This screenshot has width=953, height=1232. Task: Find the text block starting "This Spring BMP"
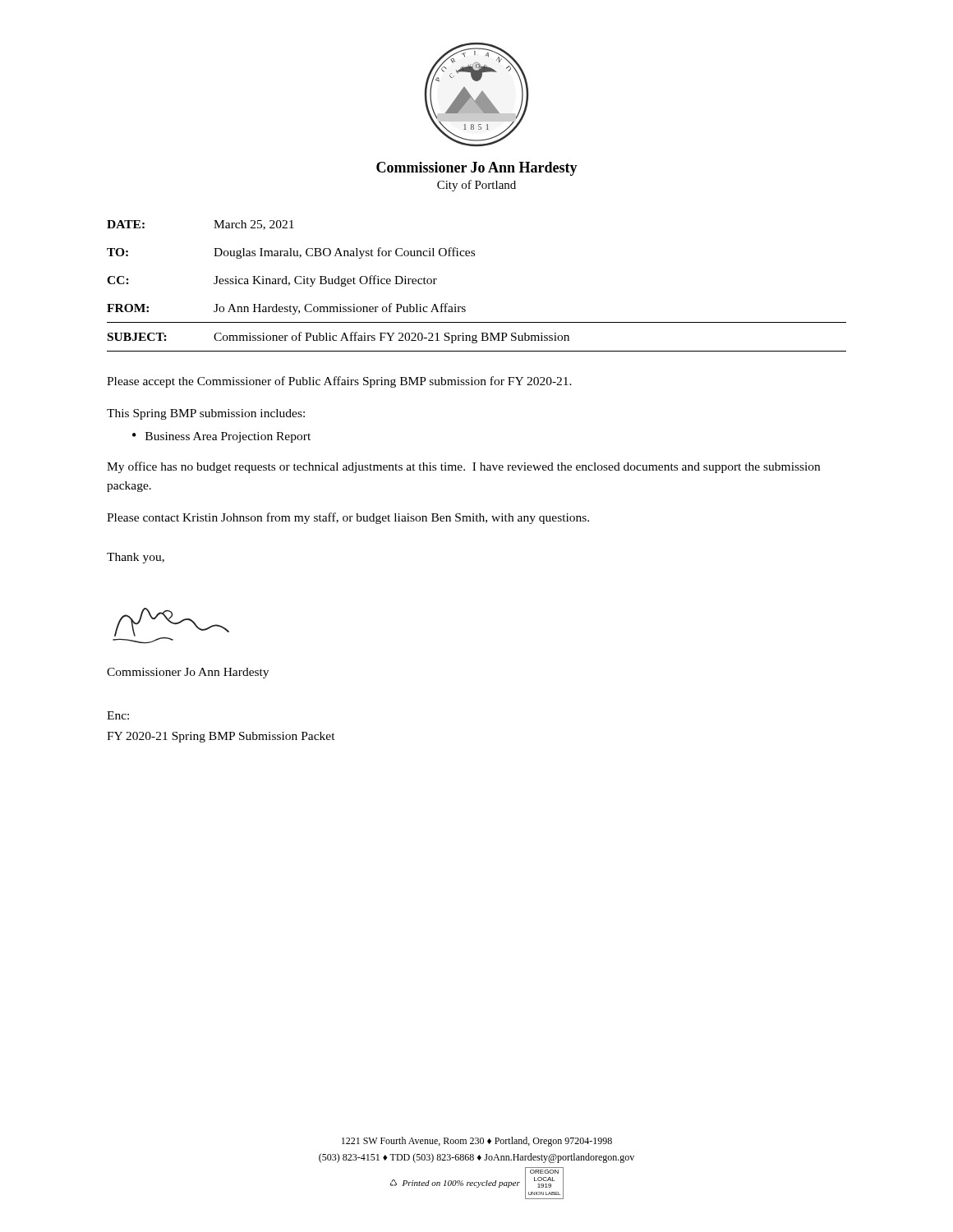[206, 413]
